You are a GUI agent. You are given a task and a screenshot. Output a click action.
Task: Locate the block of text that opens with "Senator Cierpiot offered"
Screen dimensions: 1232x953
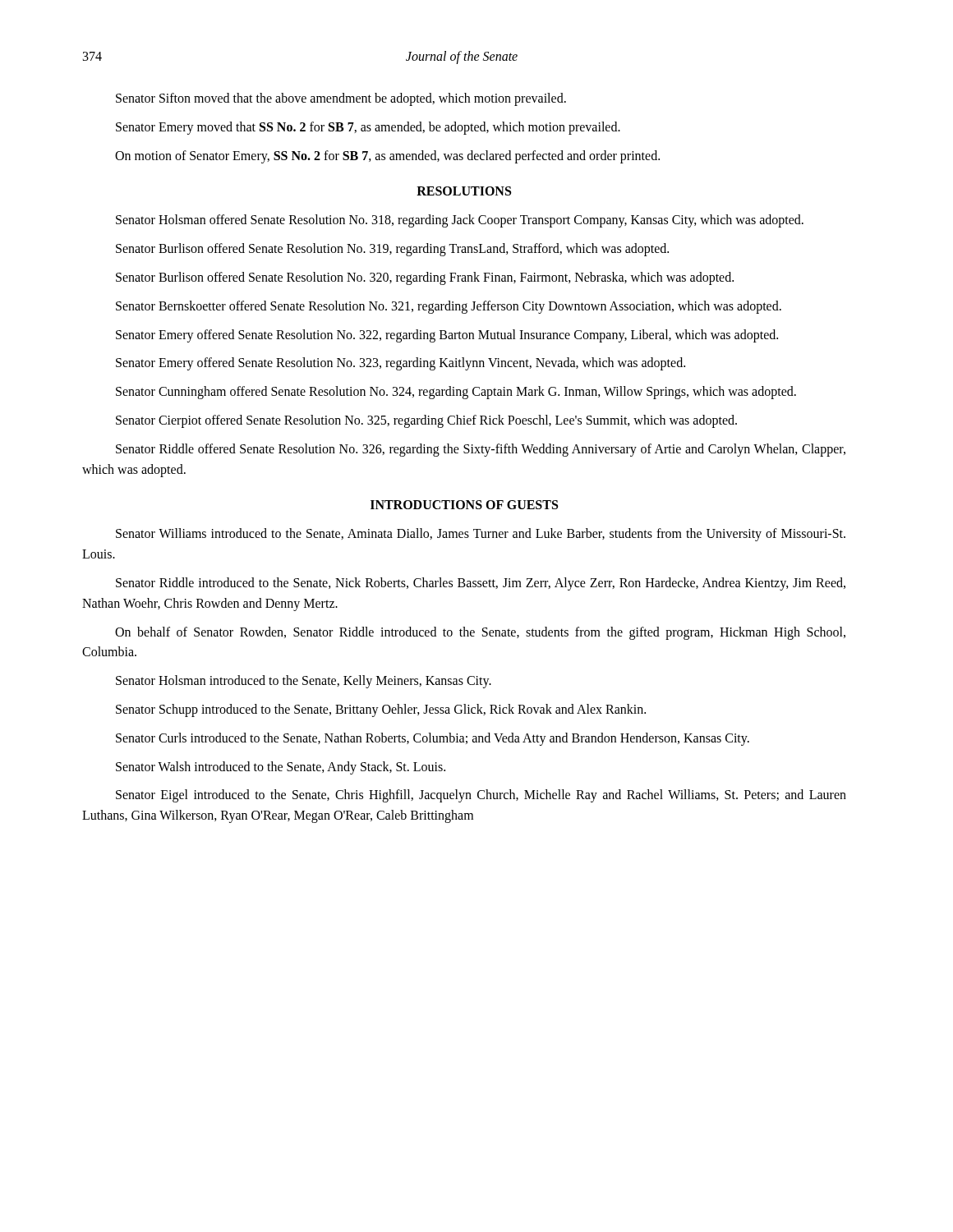(x=426, y=420)
